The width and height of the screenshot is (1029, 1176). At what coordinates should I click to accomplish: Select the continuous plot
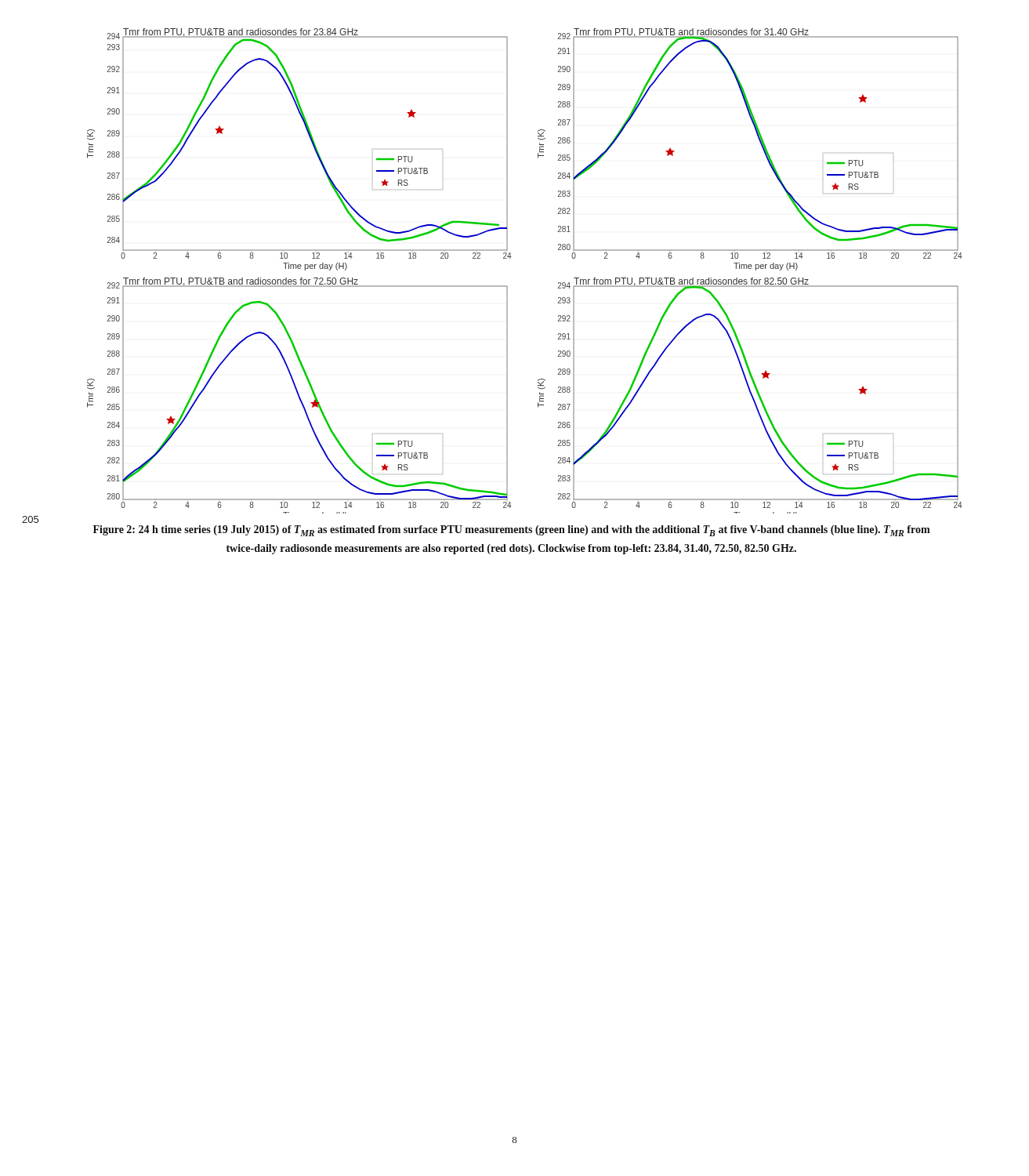coord(515,267)
